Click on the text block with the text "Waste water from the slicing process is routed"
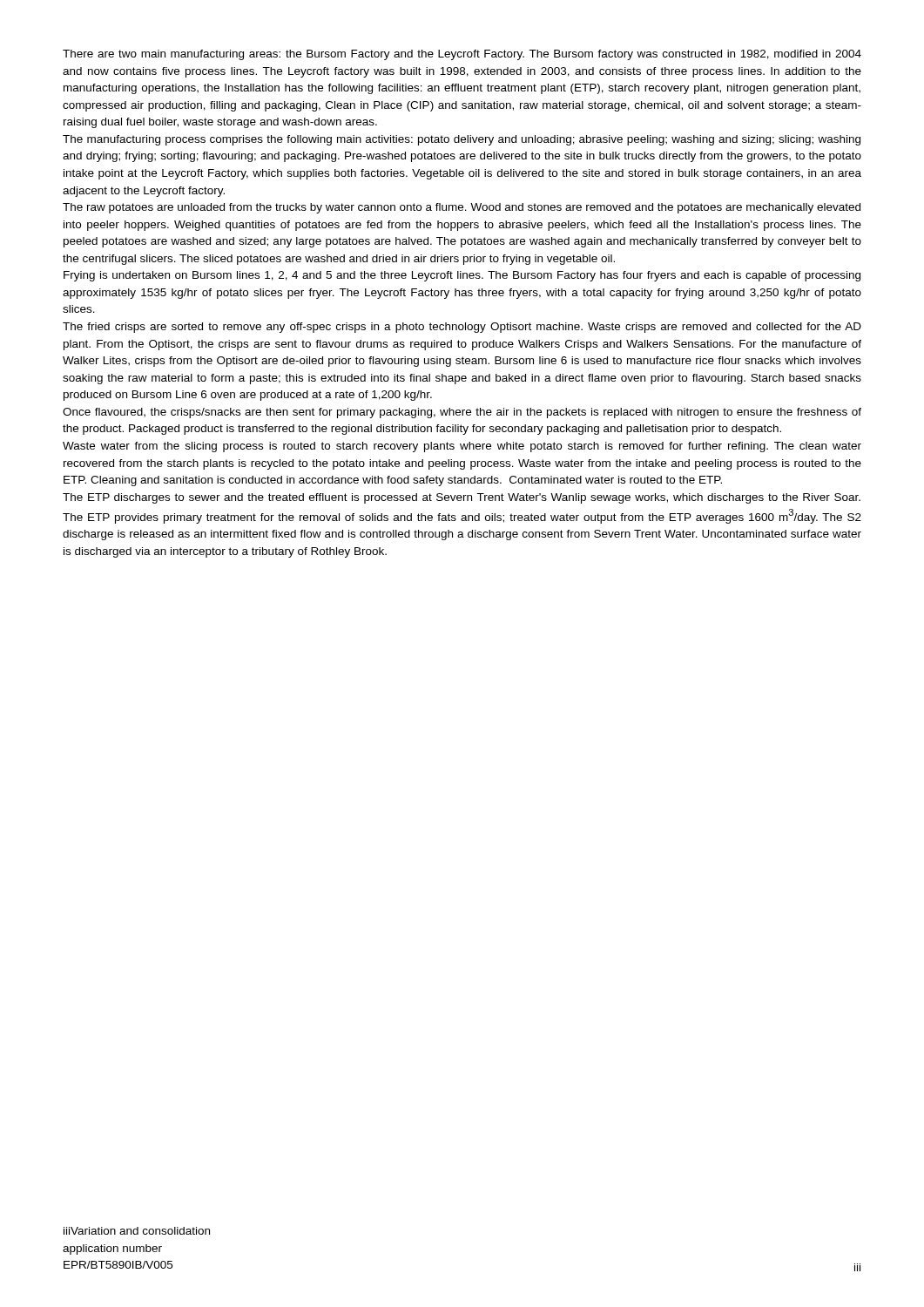Viewport: 924px width, 1307px height. (462, 498)
